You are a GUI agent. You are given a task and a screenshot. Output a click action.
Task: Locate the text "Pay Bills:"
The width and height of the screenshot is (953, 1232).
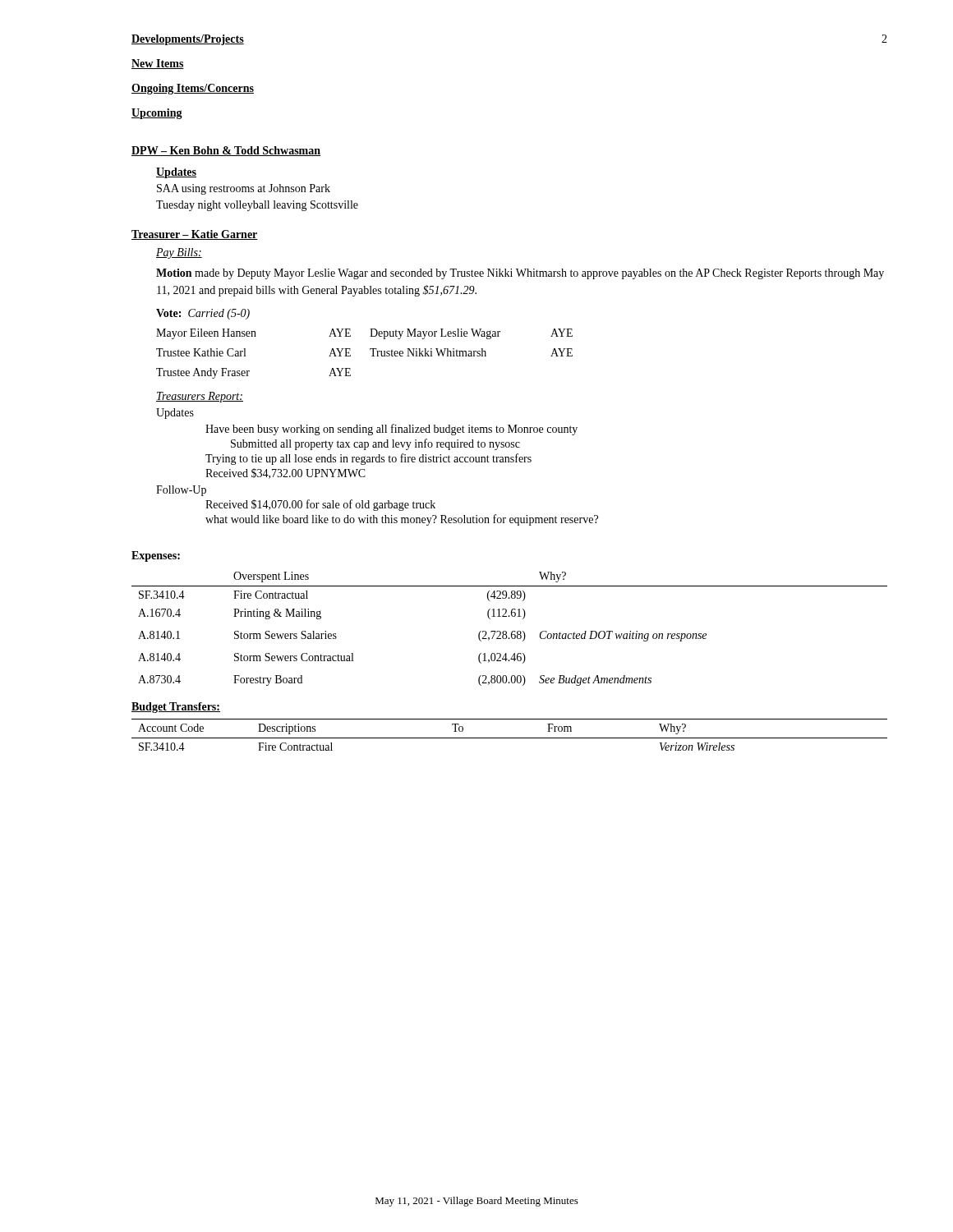179,253
